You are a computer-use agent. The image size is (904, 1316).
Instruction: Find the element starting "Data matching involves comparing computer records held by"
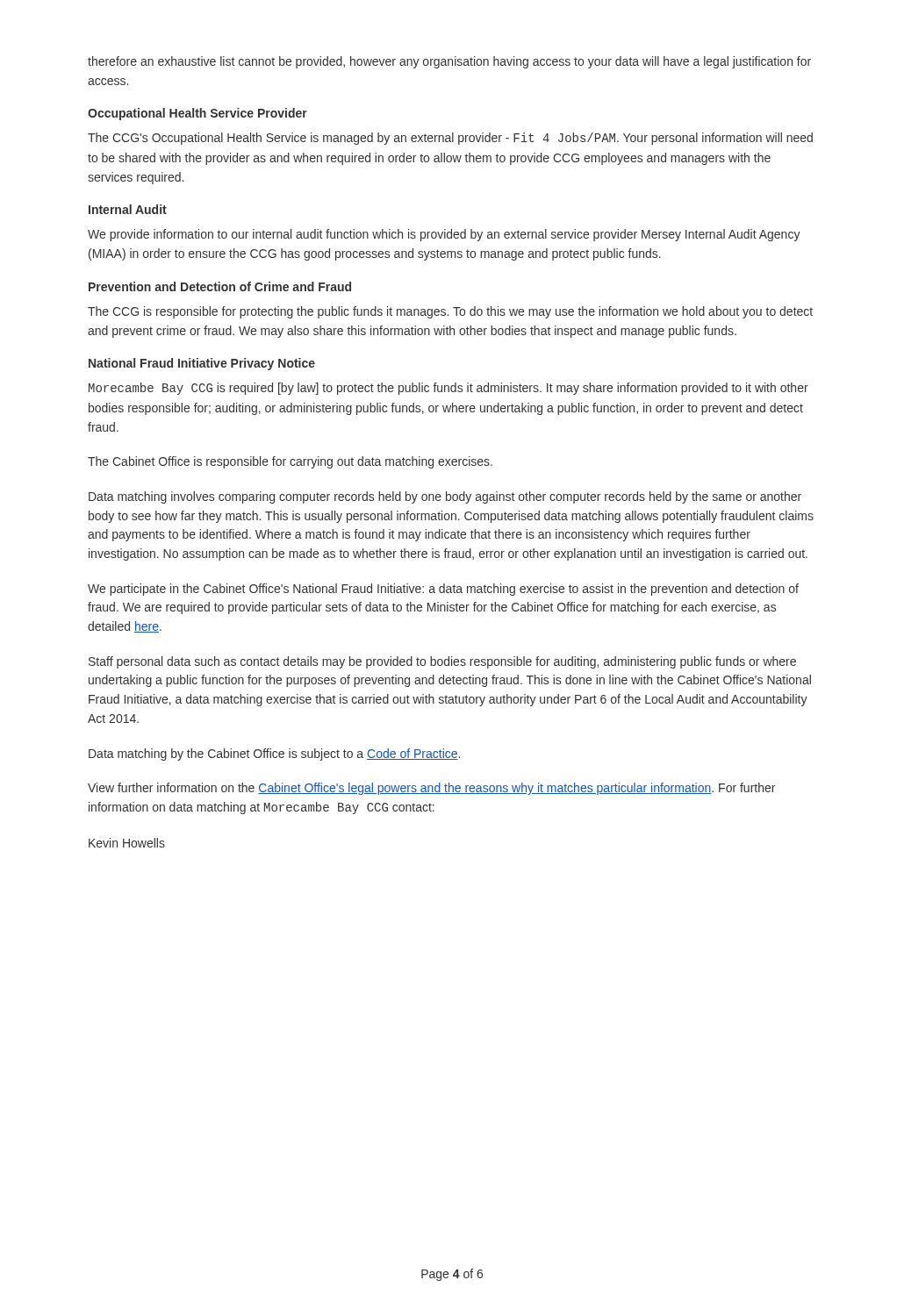[452, 526]
